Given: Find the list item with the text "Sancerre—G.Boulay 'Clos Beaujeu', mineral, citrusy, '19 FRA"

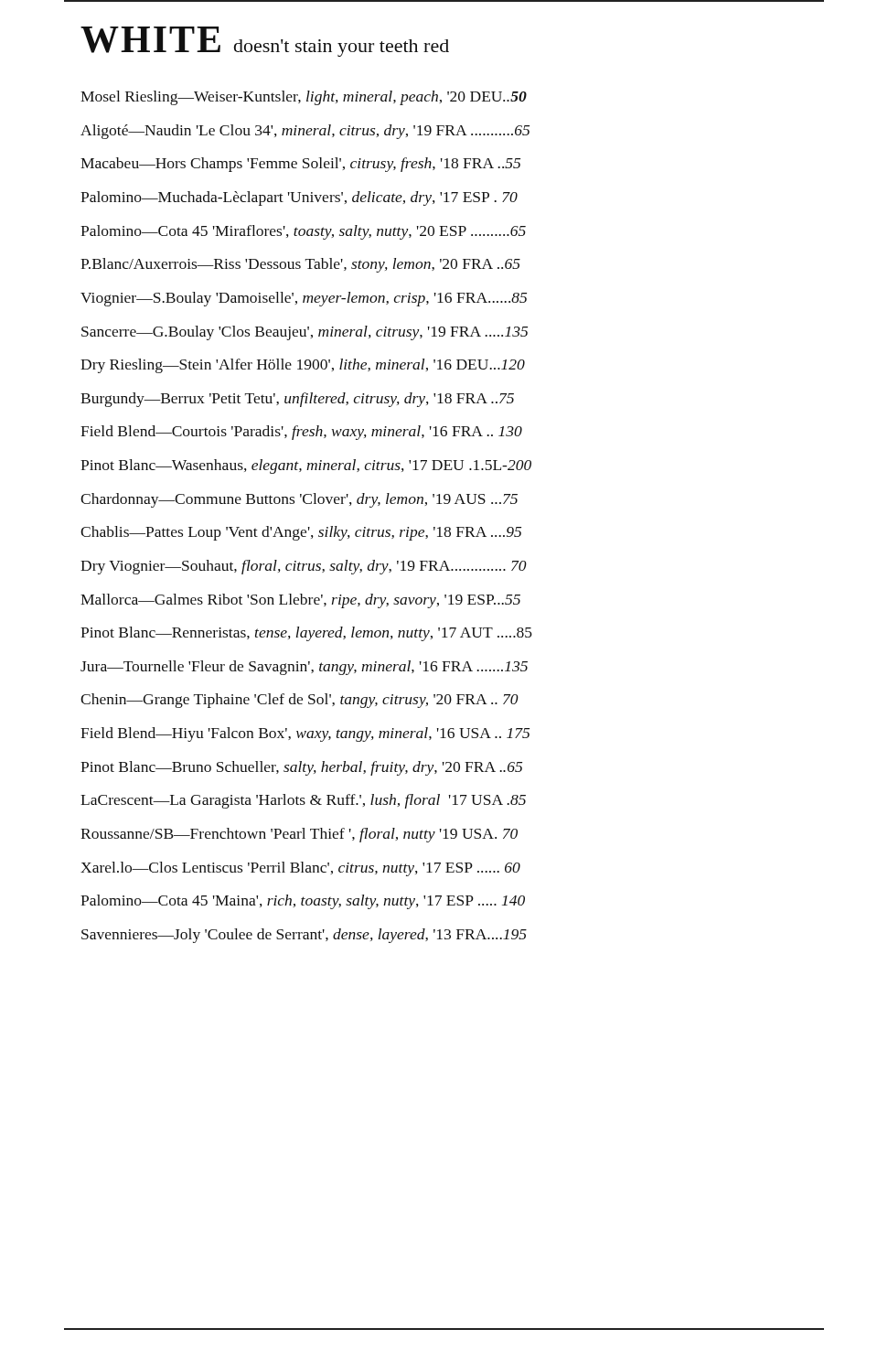Looking at the screenshot, I should coord(304,331).
